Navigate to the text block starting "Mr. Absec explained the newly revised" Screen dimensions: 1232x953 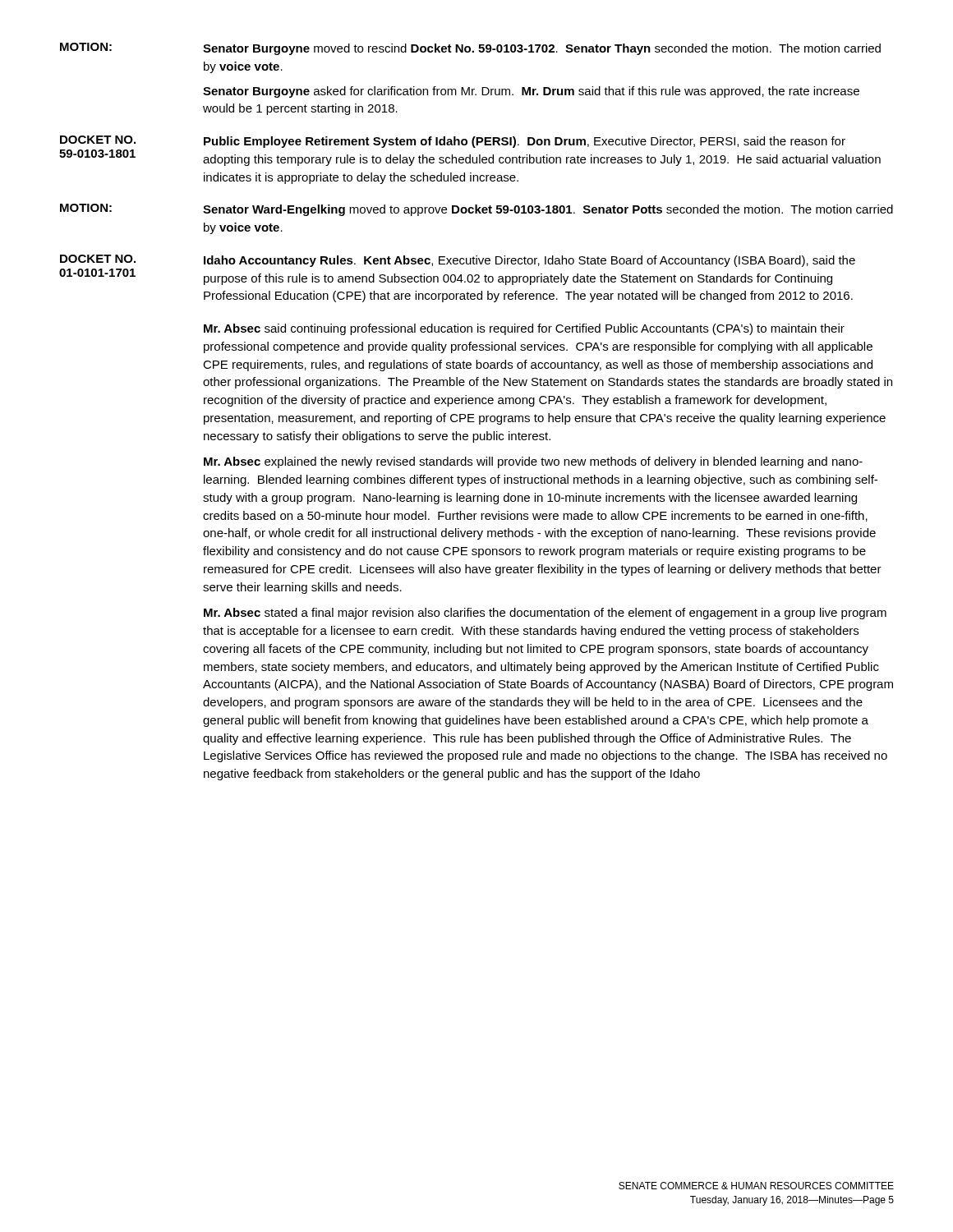coord(548,524)
